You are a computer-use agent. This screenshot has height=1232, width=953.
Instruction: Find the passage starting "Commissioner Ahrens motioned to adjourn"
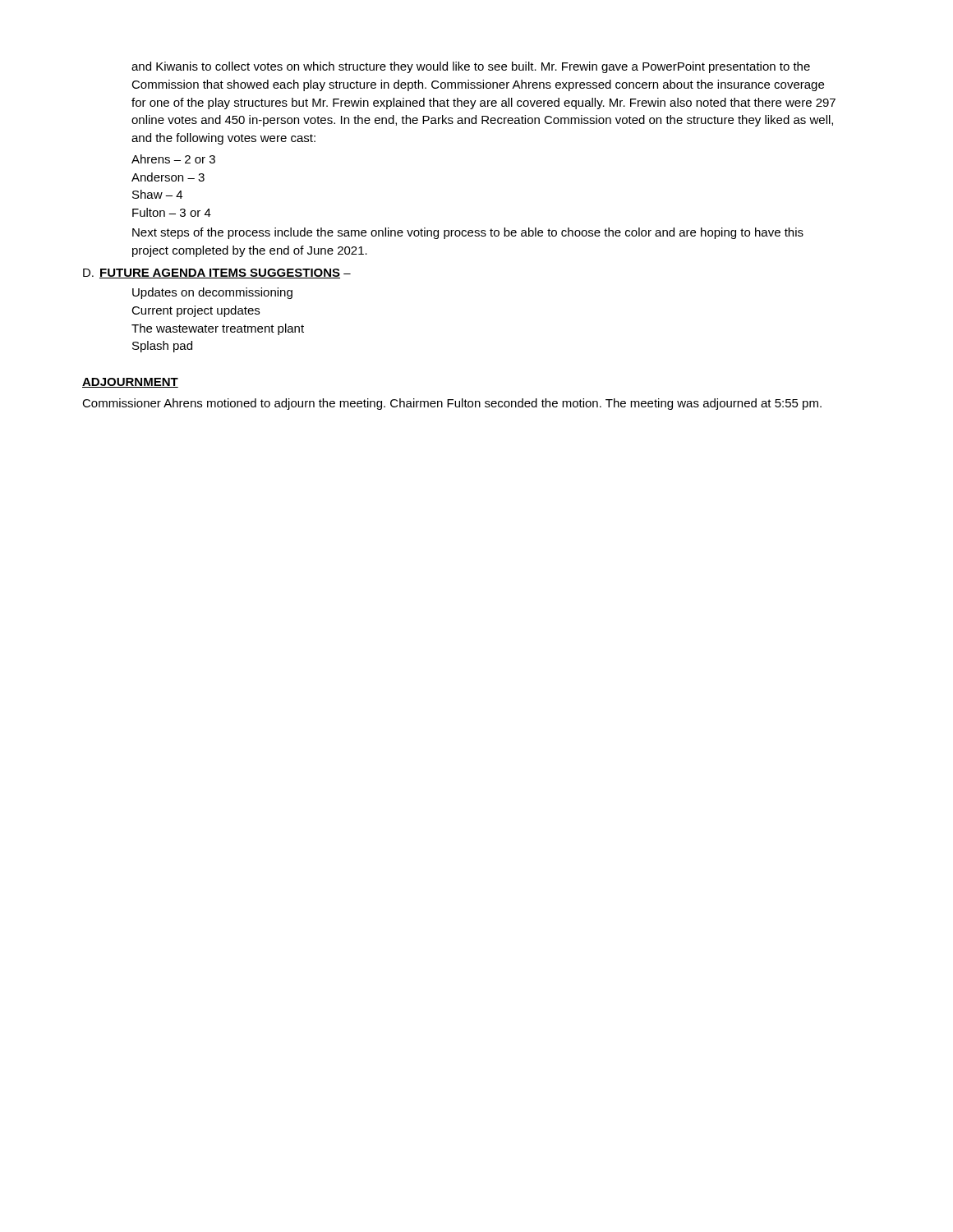[452, 403]
